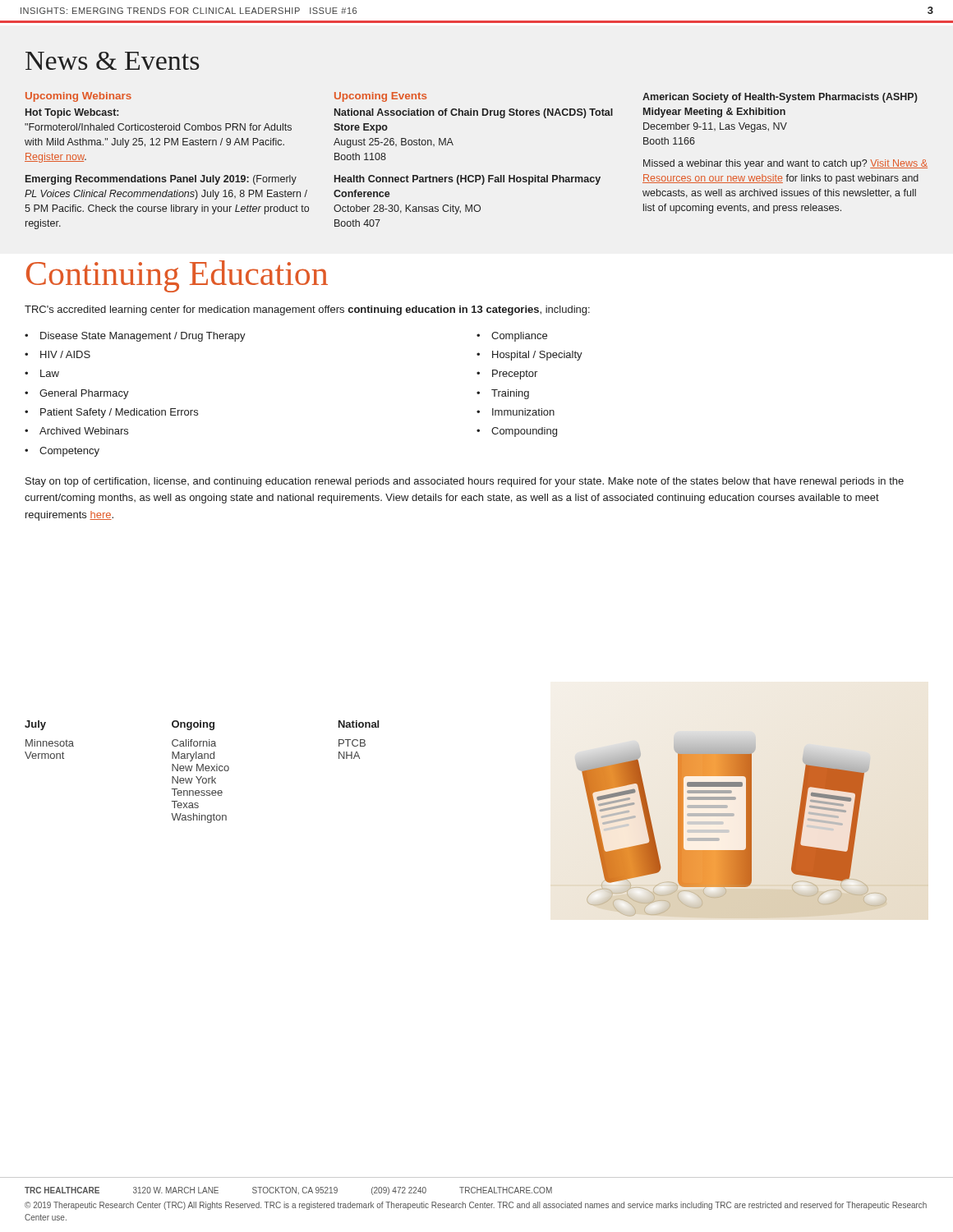This screenshot has width=953, height=1232.
Task: Select the photo
Action: click(739, 801)
